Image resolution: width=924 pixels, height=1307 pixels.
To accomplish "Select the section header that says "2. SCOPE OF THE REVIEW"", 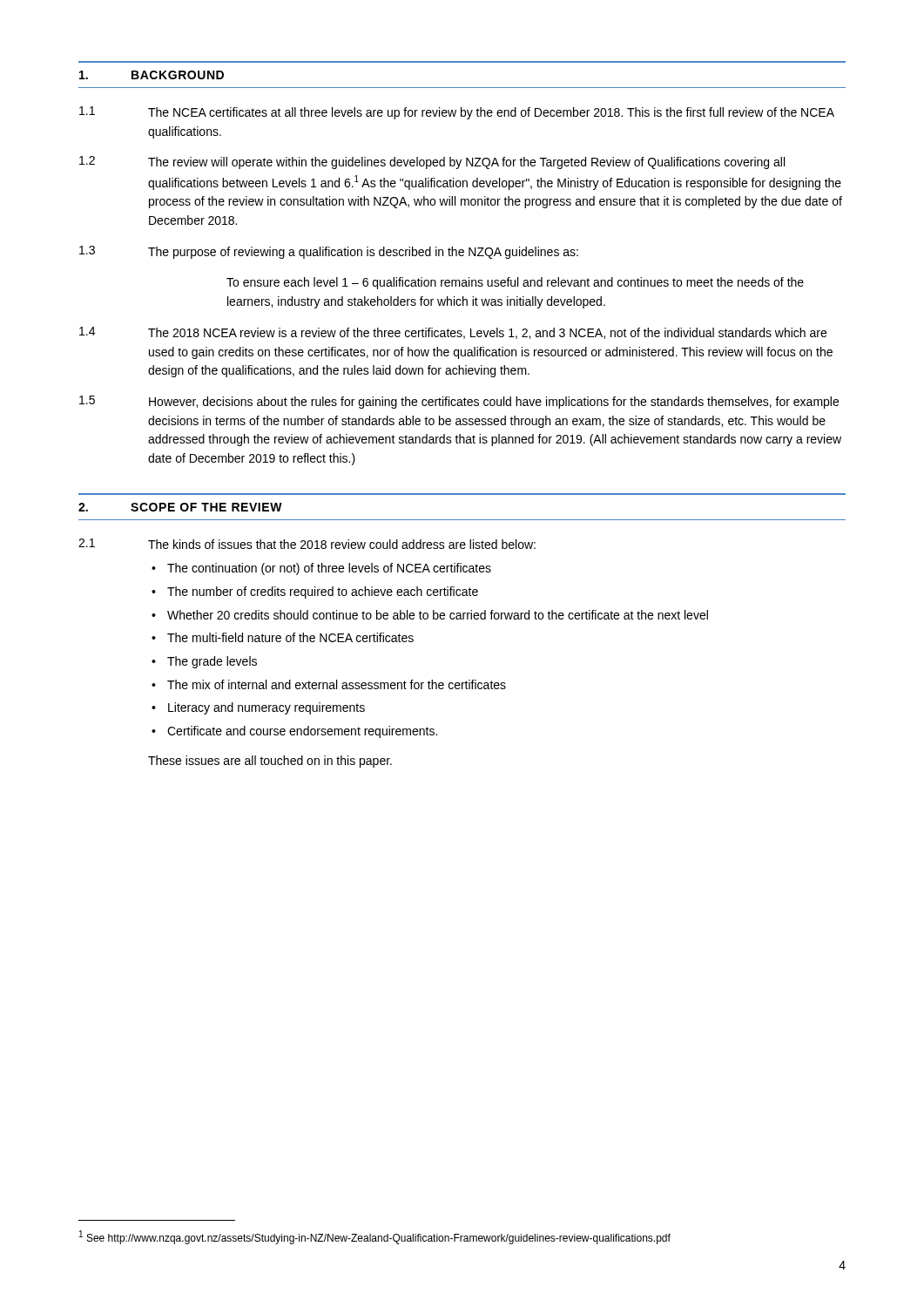I will pyautogui.click(x=180, y=507).
